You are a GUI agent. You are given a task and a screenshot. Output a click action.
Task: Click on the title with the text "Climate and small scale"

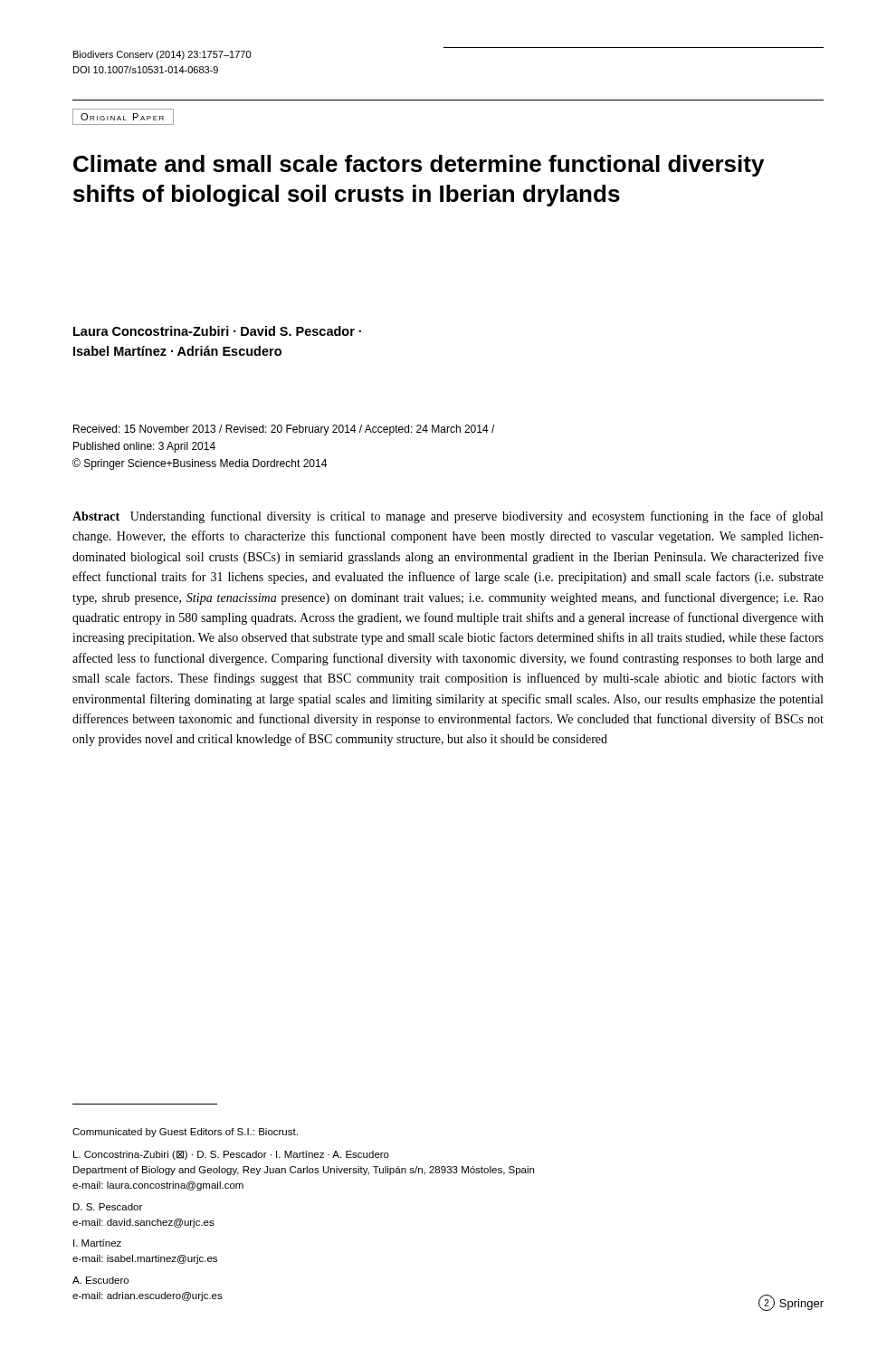pyautogui.click(x=418, y=179)
